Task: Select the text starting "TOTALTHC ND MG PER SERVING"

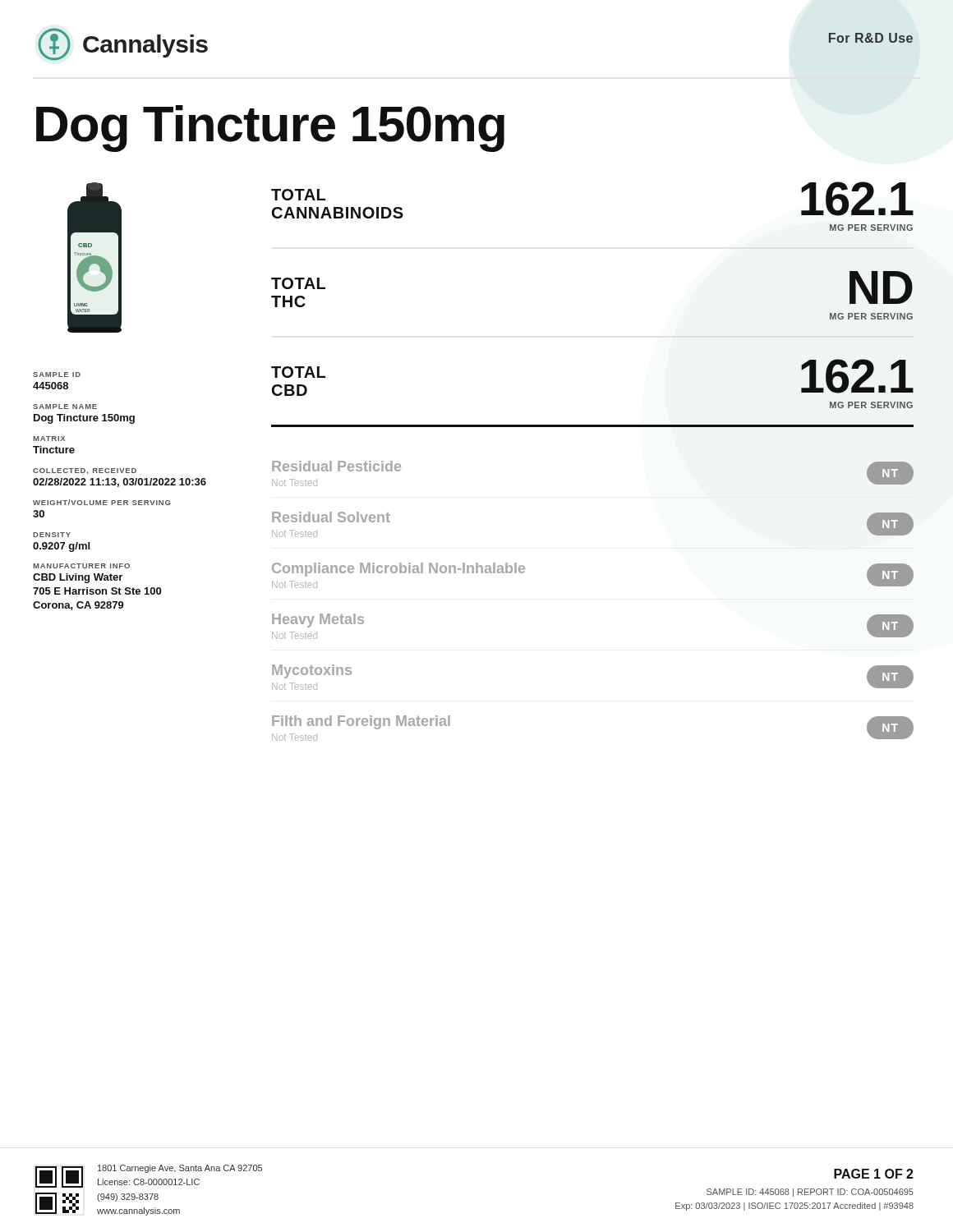Action: 304,289
